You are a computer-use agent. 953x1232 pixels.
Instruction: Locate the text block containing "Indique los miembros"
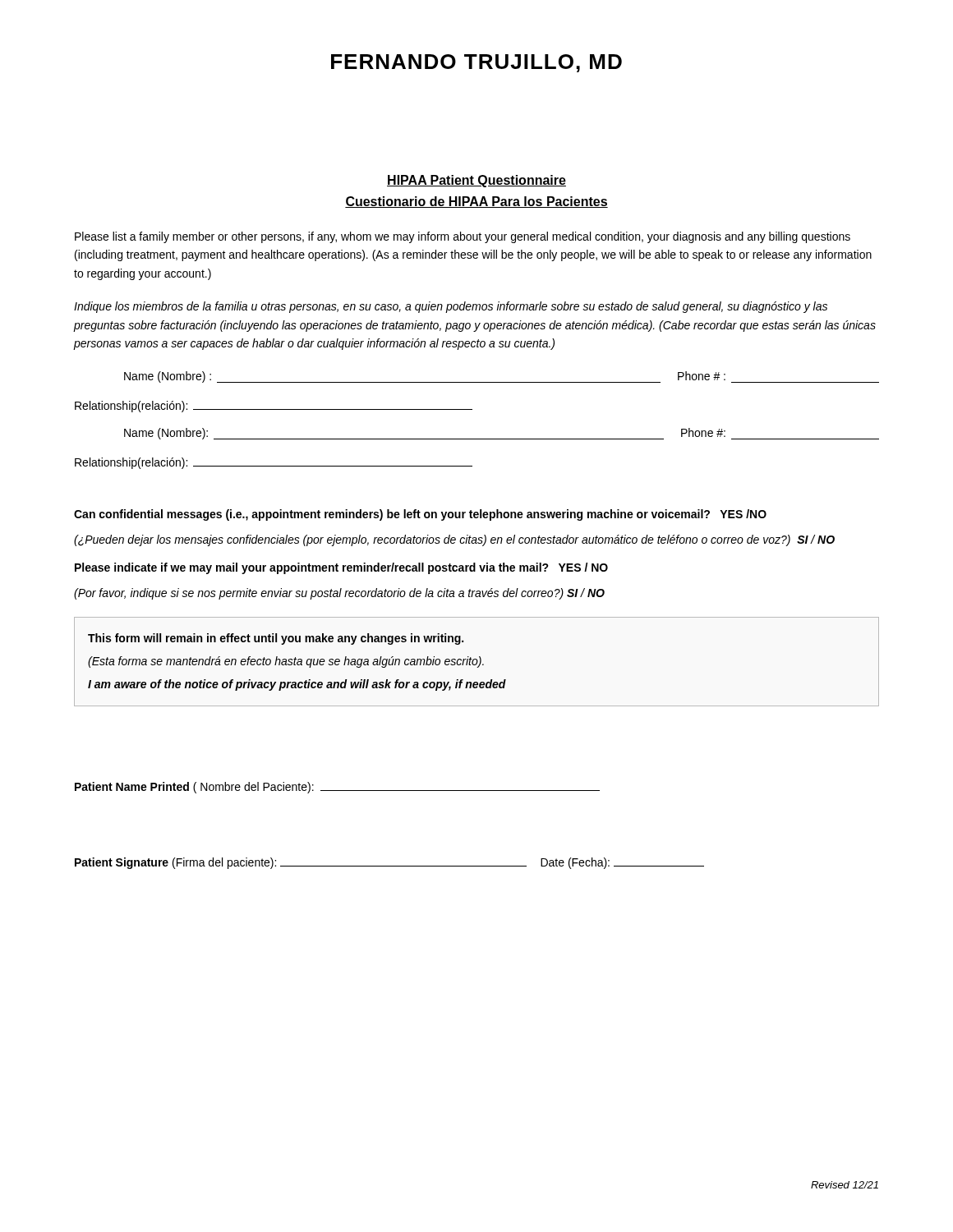pyautogui.click(x=475, y=325)
